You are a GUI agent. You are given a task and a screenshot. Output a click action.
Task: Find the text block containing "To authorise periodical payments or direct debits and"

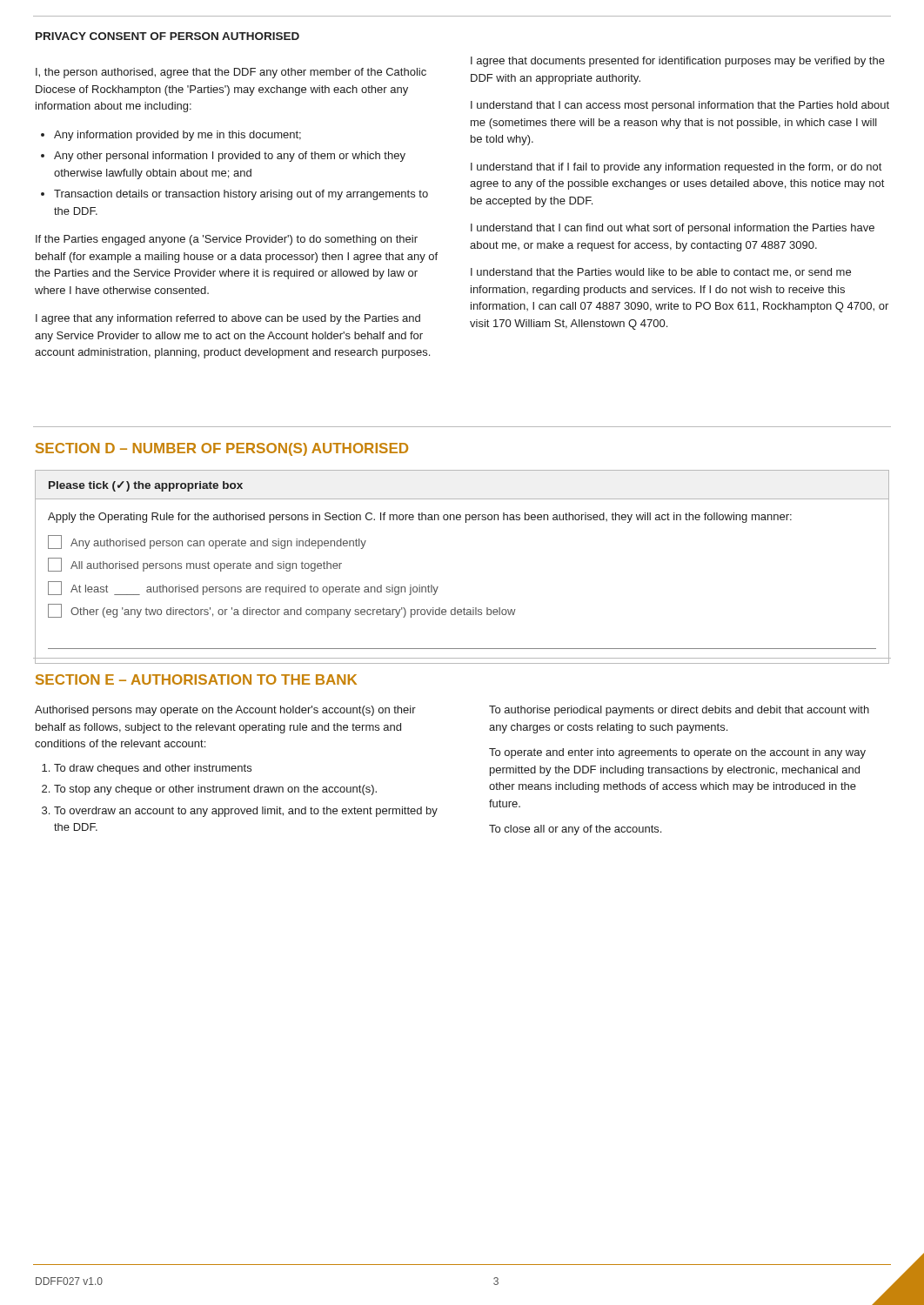tap(680, 769)
